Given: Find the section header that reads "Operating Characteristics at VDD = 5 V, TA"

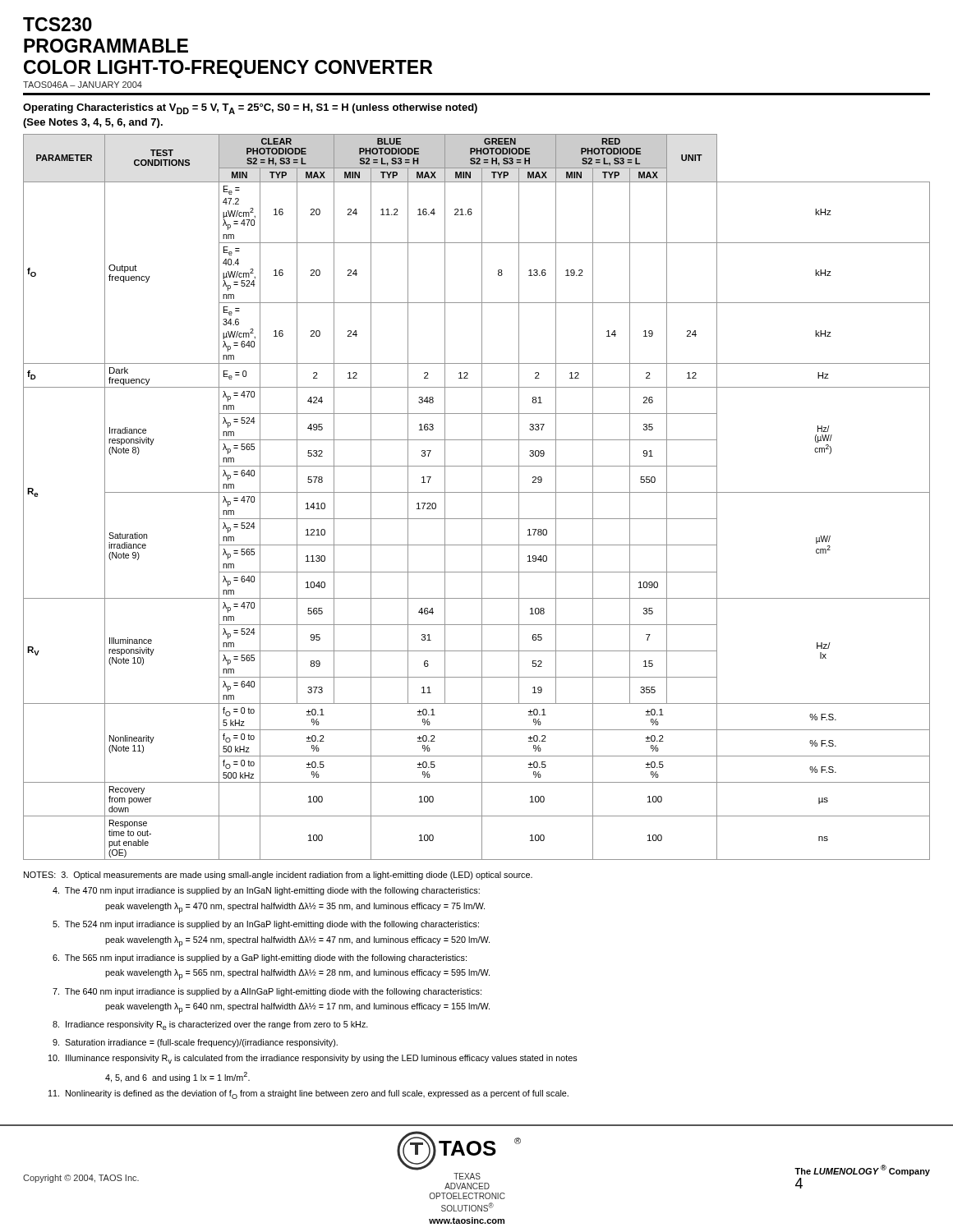Looking at the screenshot, I should click(250, 115).
